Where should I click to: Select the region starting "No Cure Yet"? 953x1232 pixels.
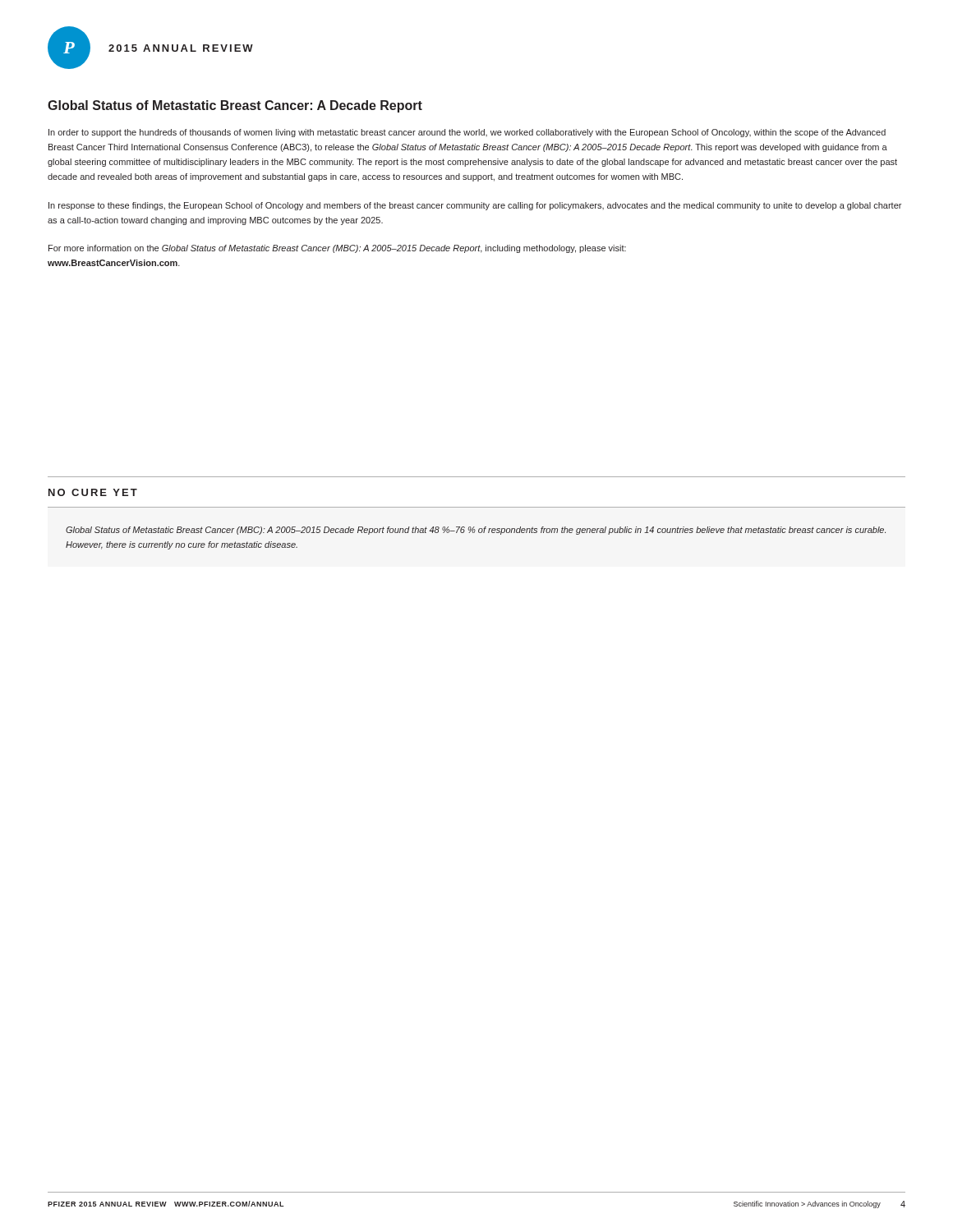coord(93,492)
